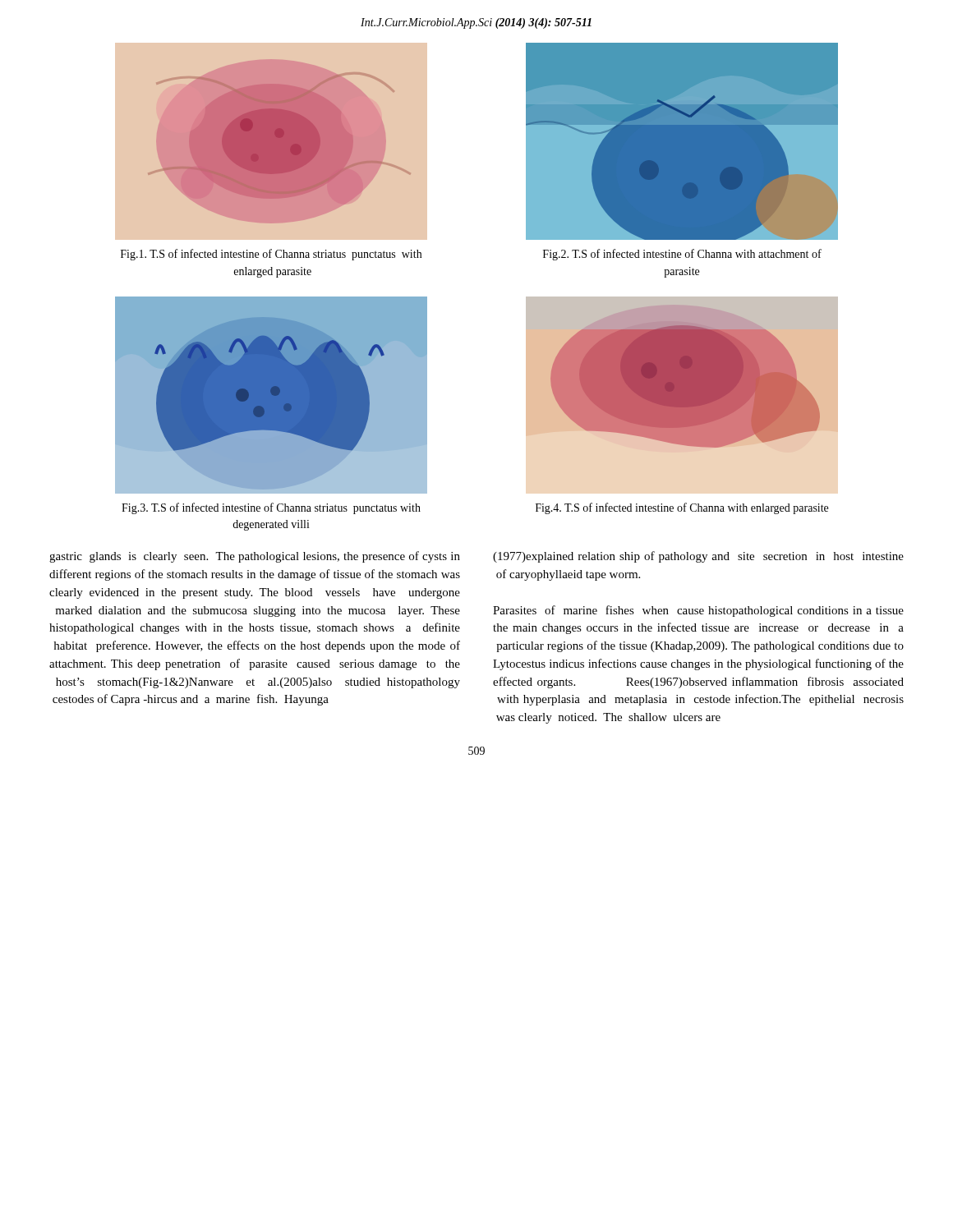Click the caption that begins "Fig.1. T.S of infected"

271,263
